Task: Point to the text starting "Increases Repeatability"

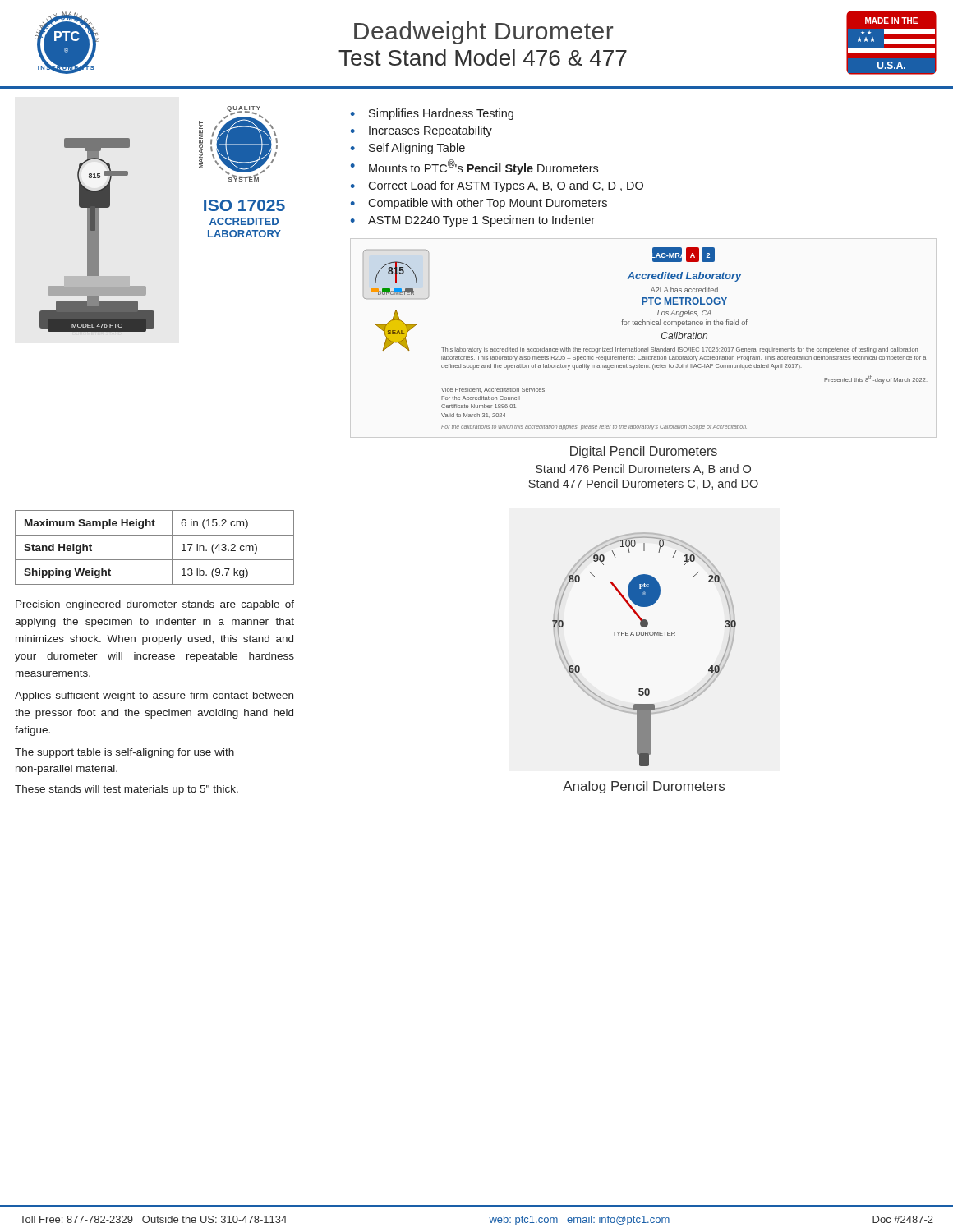Action: tap(430, 131)
